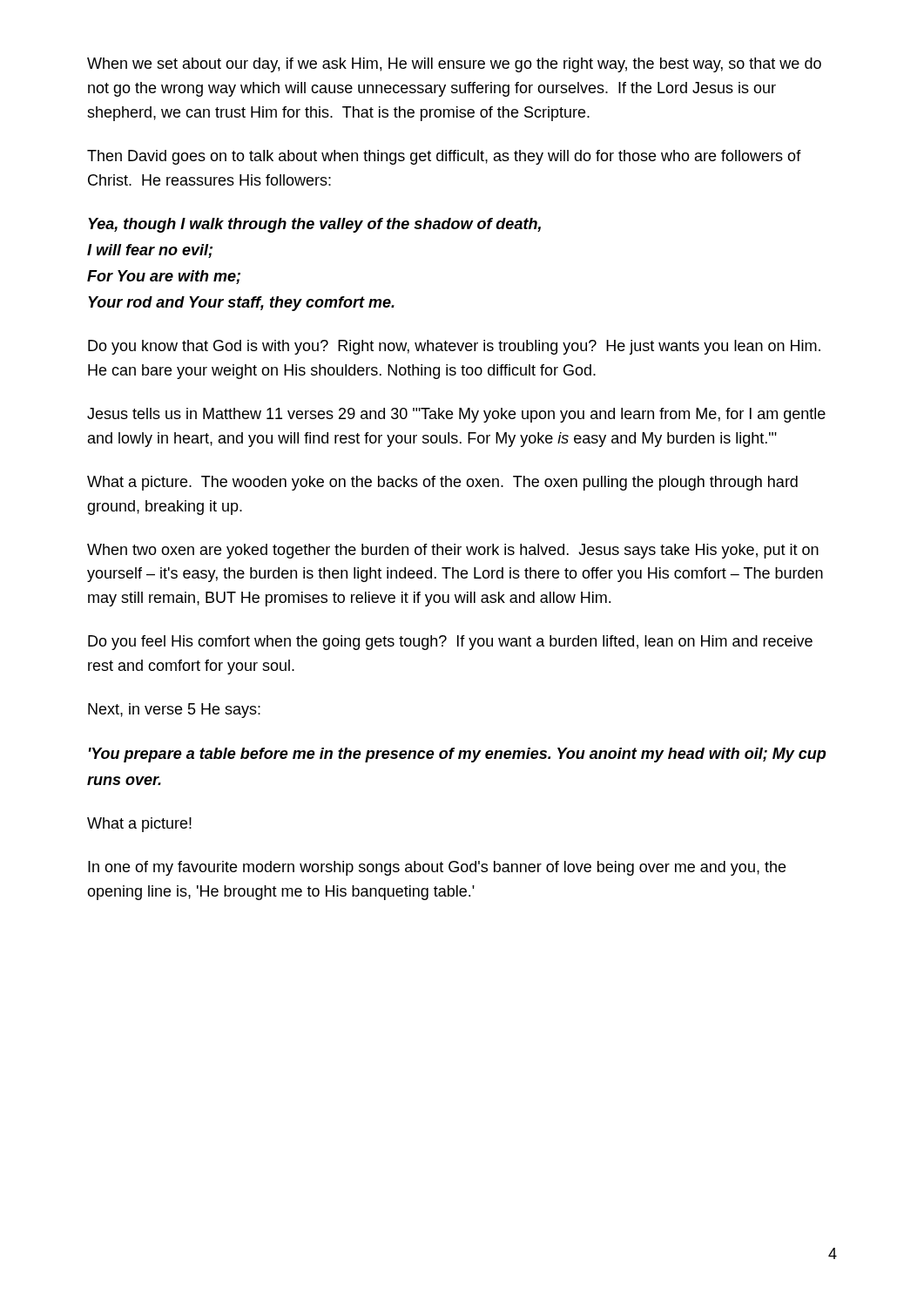Locate the block of text that opens with "When two oxen are yoked together"
The image size is (924, 1307).
[x=455, y=574]
